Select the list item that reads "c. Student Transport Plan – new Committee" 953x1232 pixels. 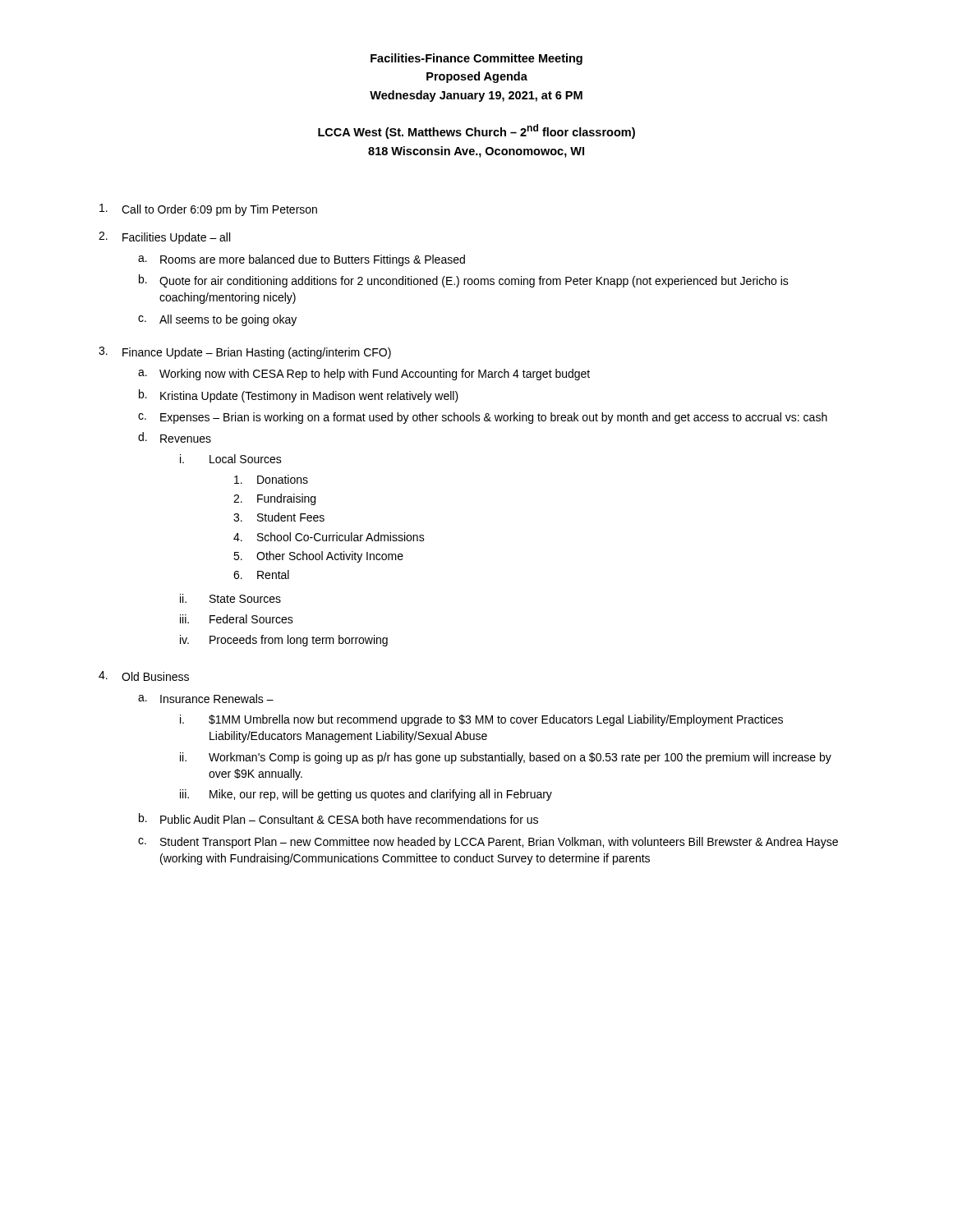(x=496, y=850)
